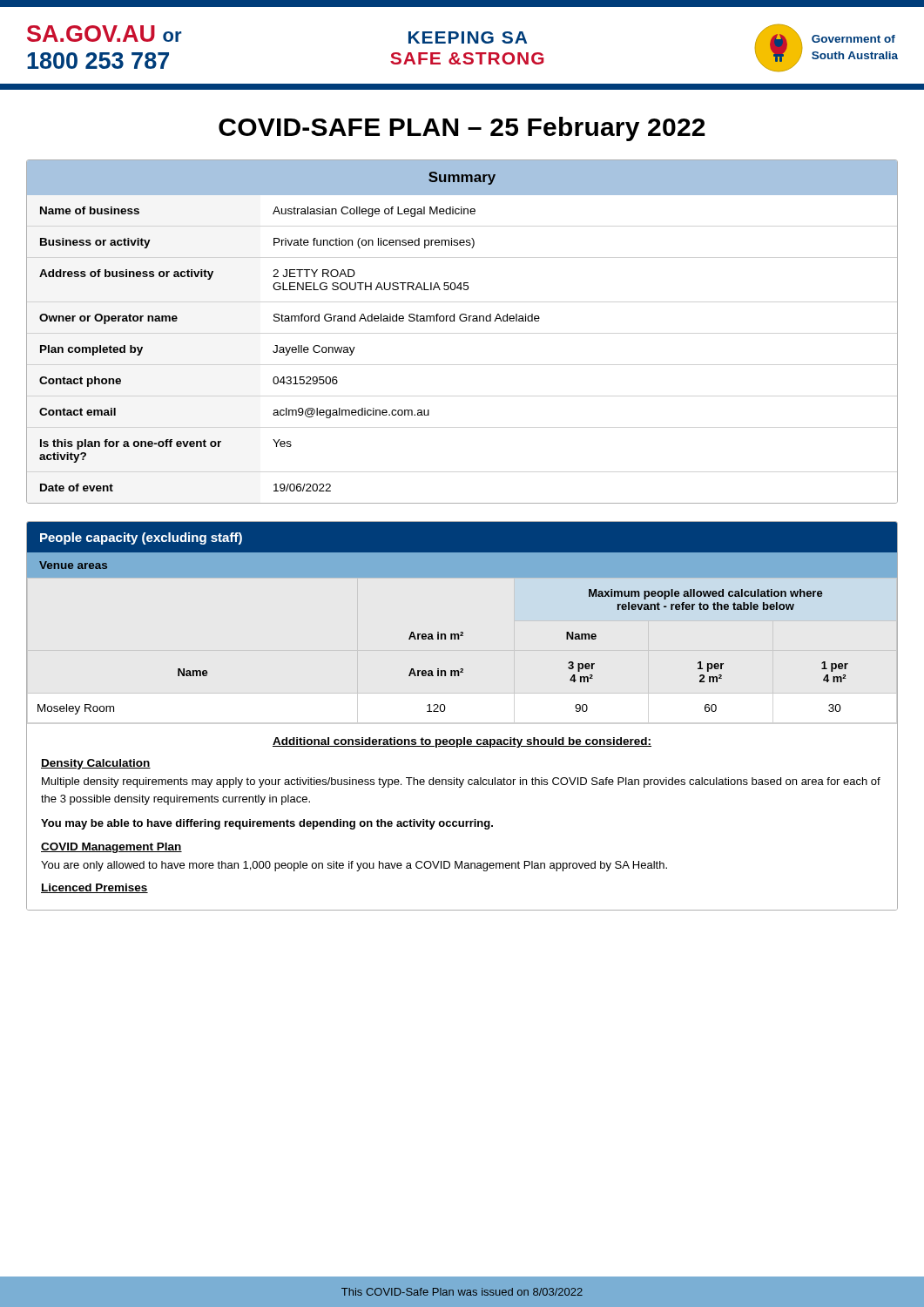Click on the block starting "COVID-SAFE PLAN –"
The image size is (924, 1307).
click(462, 127)
